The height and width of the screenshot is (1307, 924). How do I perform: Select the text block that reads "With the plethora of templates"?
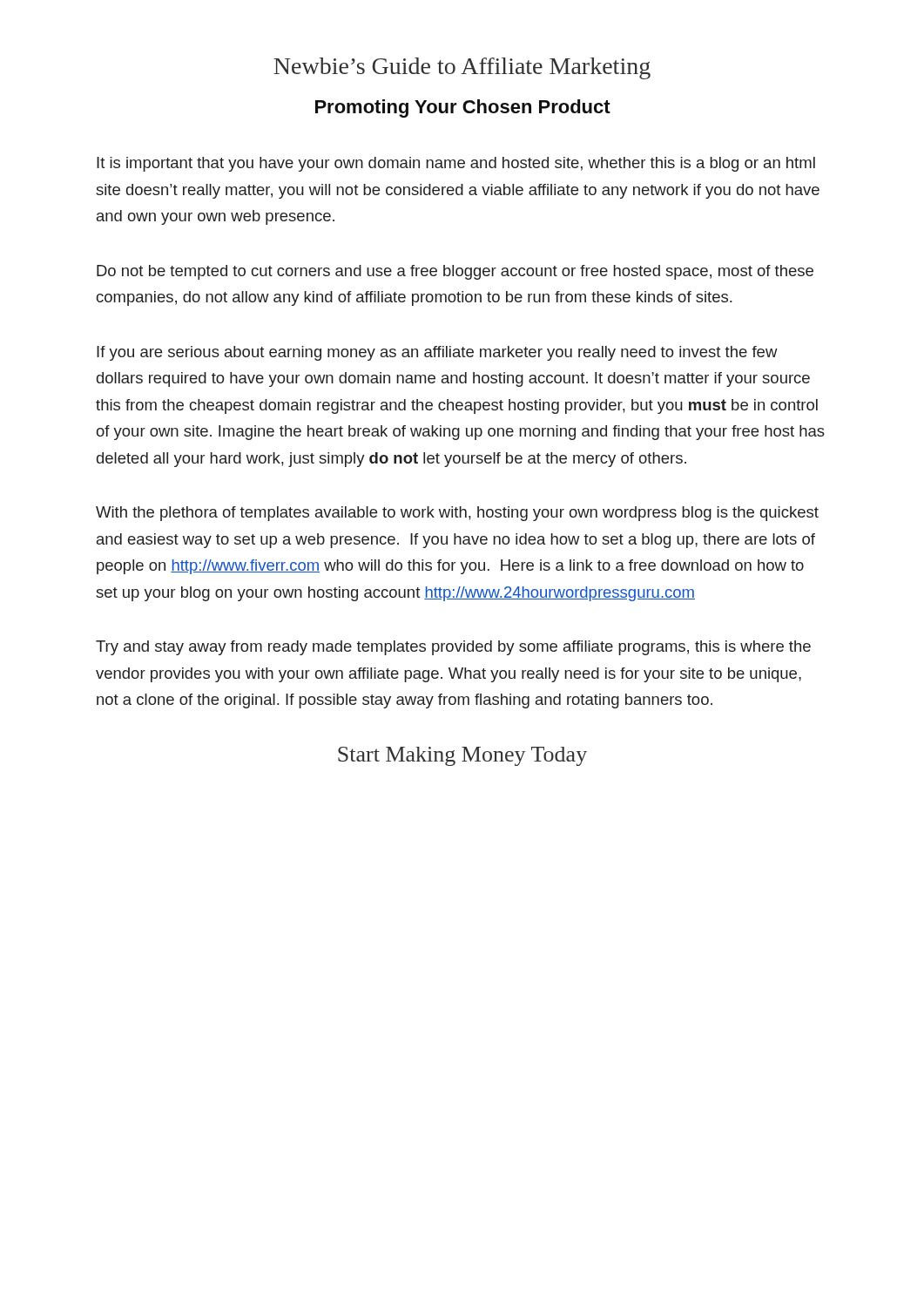pyautogui.click(x=457, y=552)
